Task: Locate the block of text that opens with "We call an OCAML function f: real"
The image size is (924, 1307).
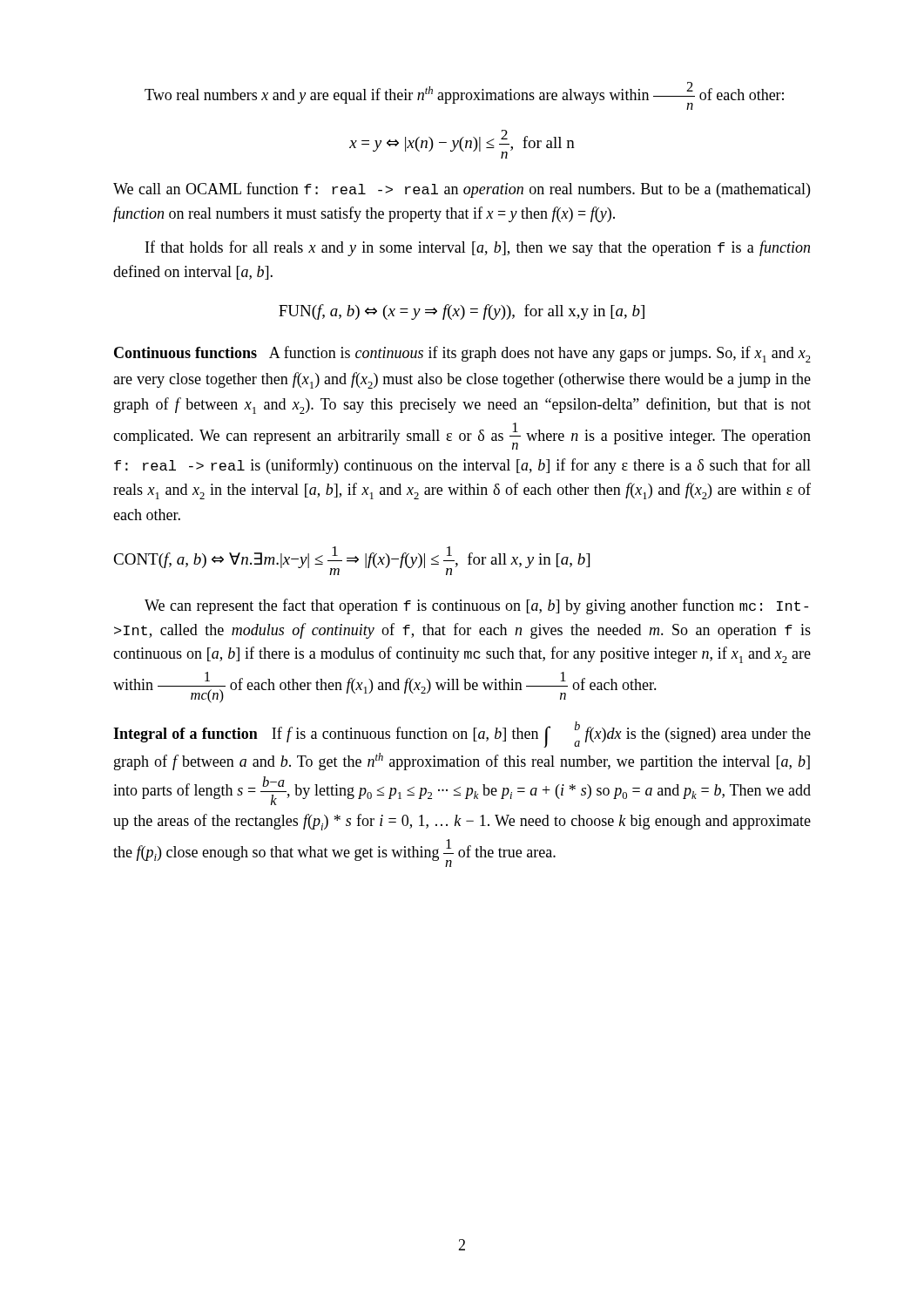Action: 462,231
